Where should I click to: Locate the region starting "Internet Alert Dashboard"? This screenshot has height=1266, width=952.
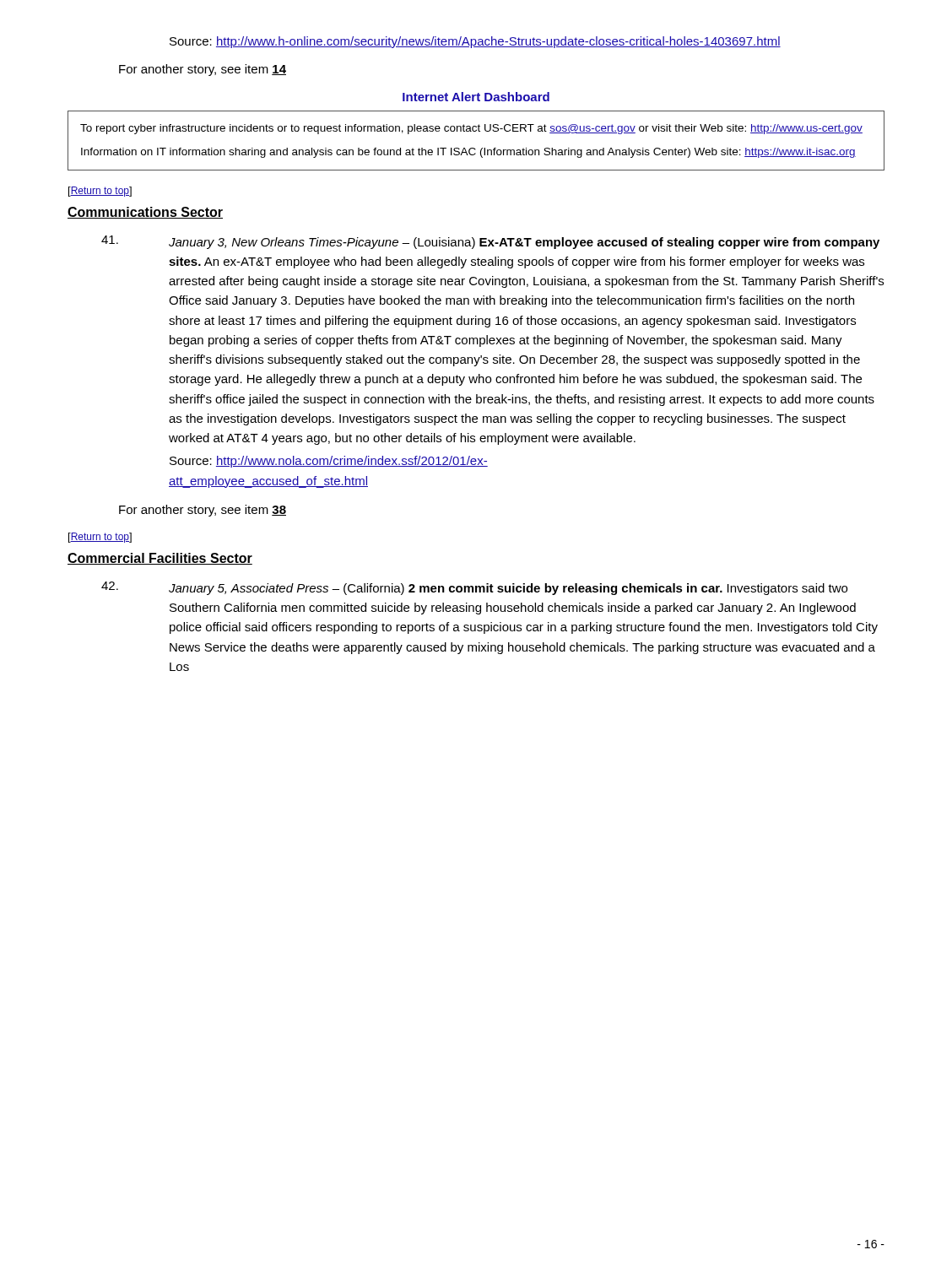(476, 97)
